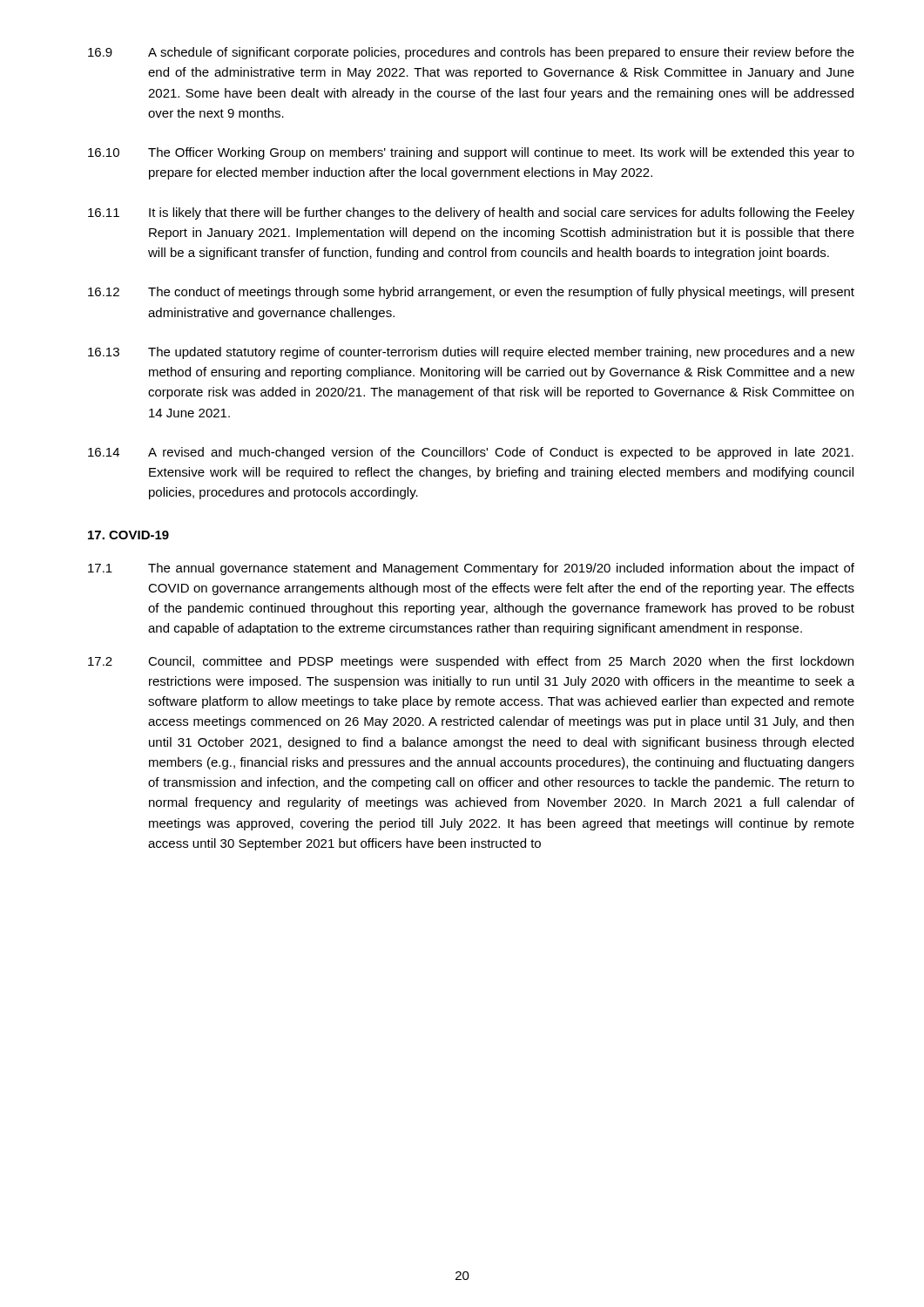924x1307 pixels.
Task: Point to the passage starting "16.11 It is likely that there will"
Action: pyautogui.click(x=471, y=232)
